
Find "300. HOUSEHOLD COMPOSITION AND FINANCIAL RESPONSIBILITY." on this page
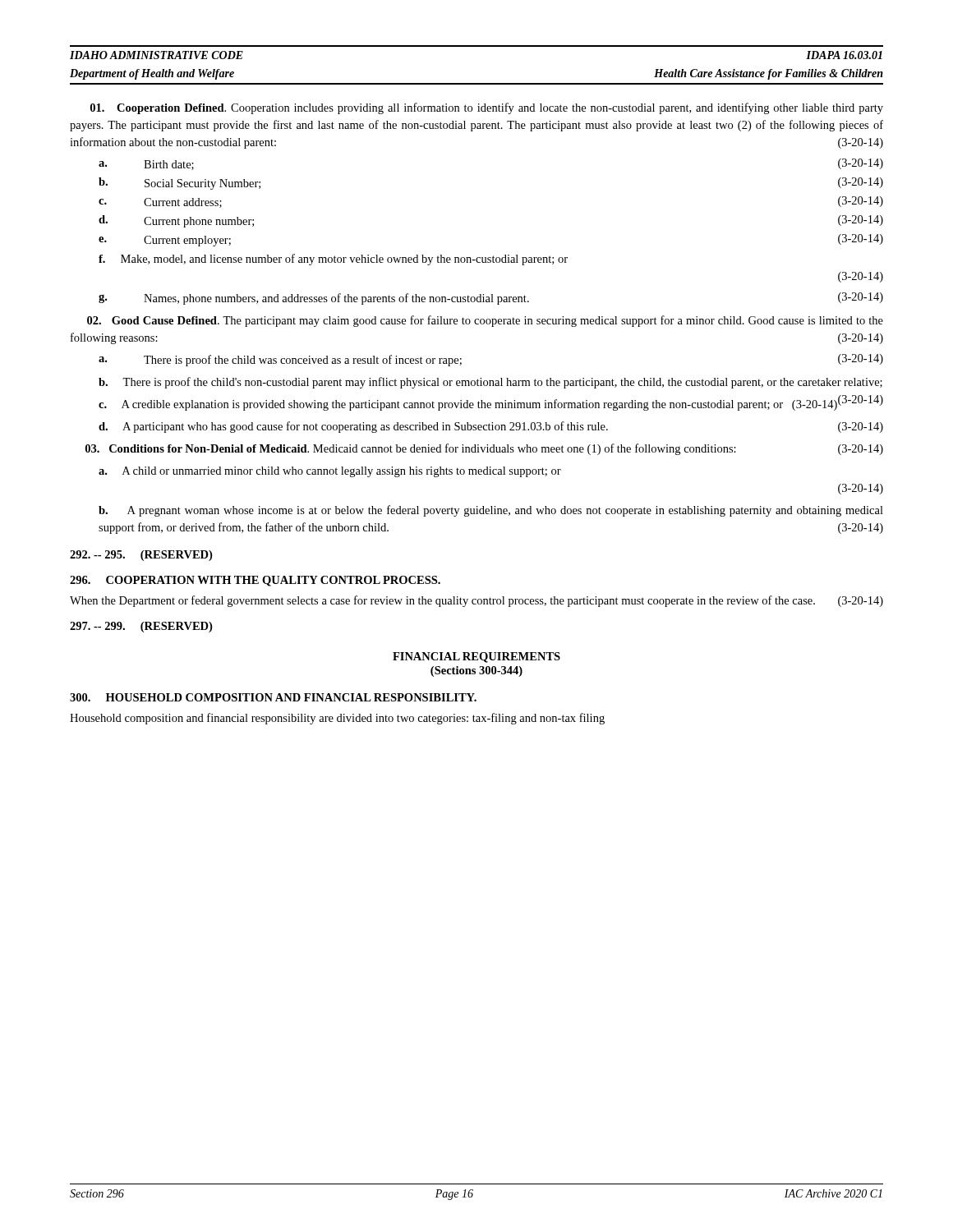point(273,698)
